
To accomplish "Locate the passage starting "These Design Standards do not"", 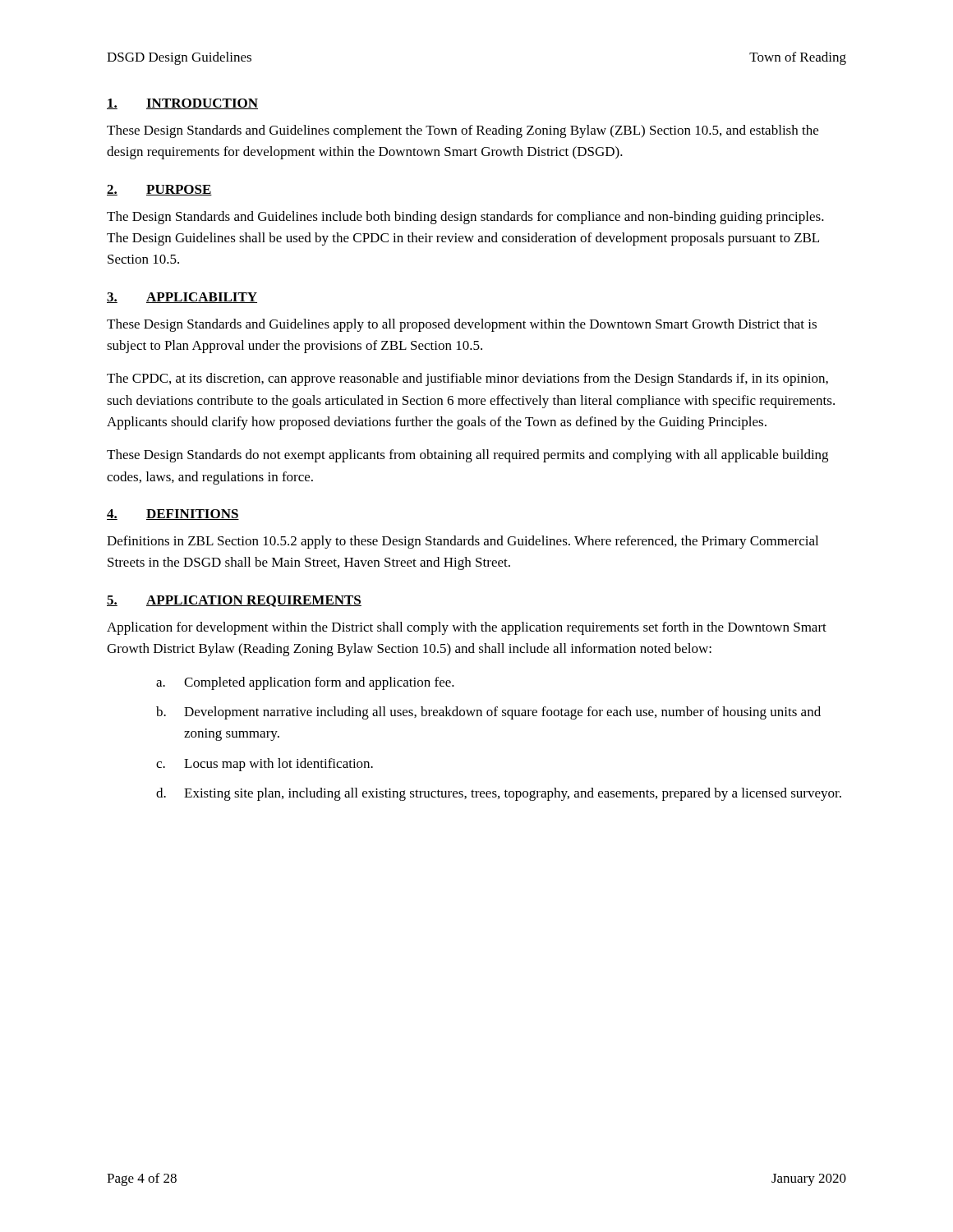I will coord(468,466).
